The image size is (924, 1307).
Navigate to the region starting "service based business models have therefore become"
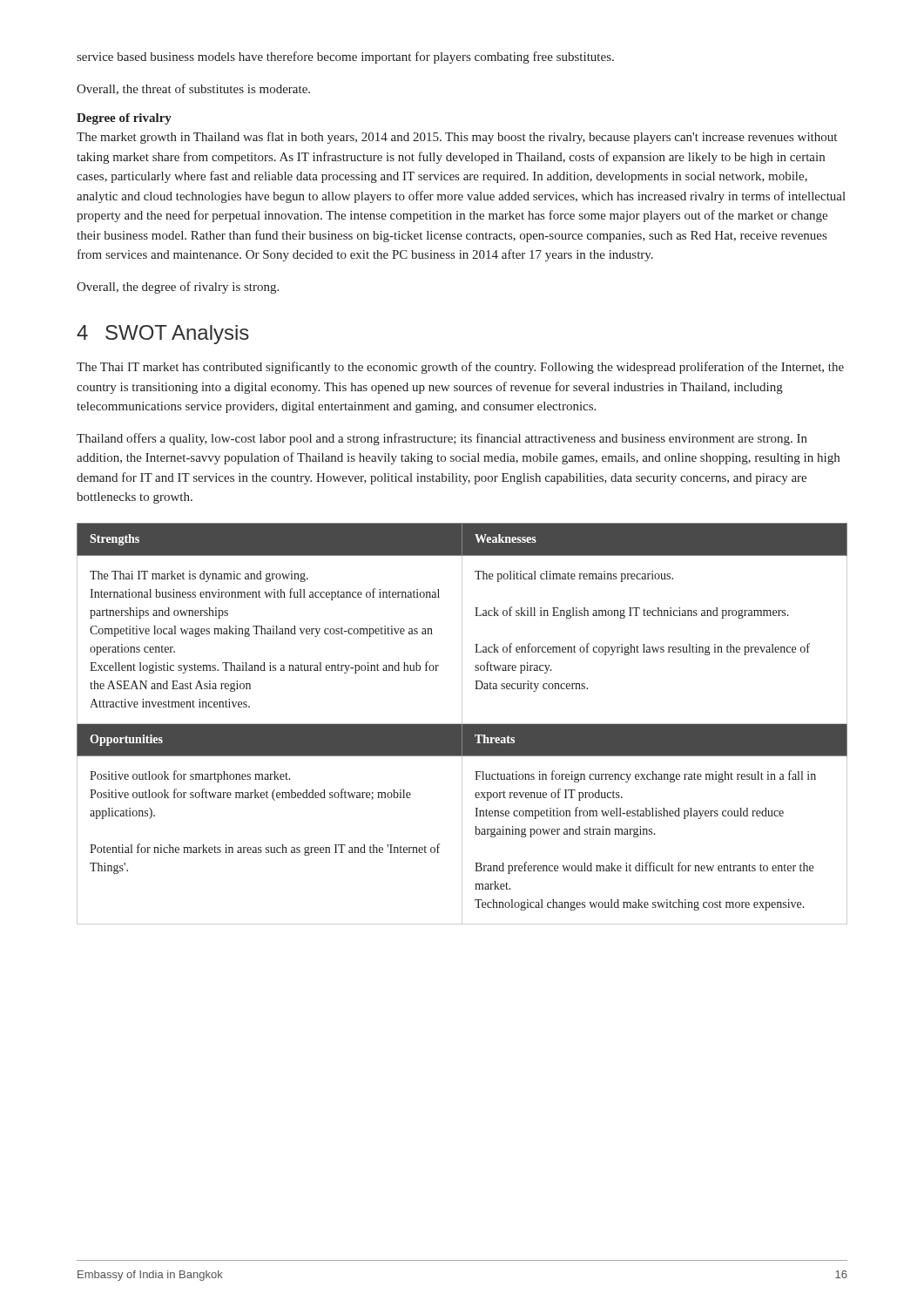[x=346, y=57]
